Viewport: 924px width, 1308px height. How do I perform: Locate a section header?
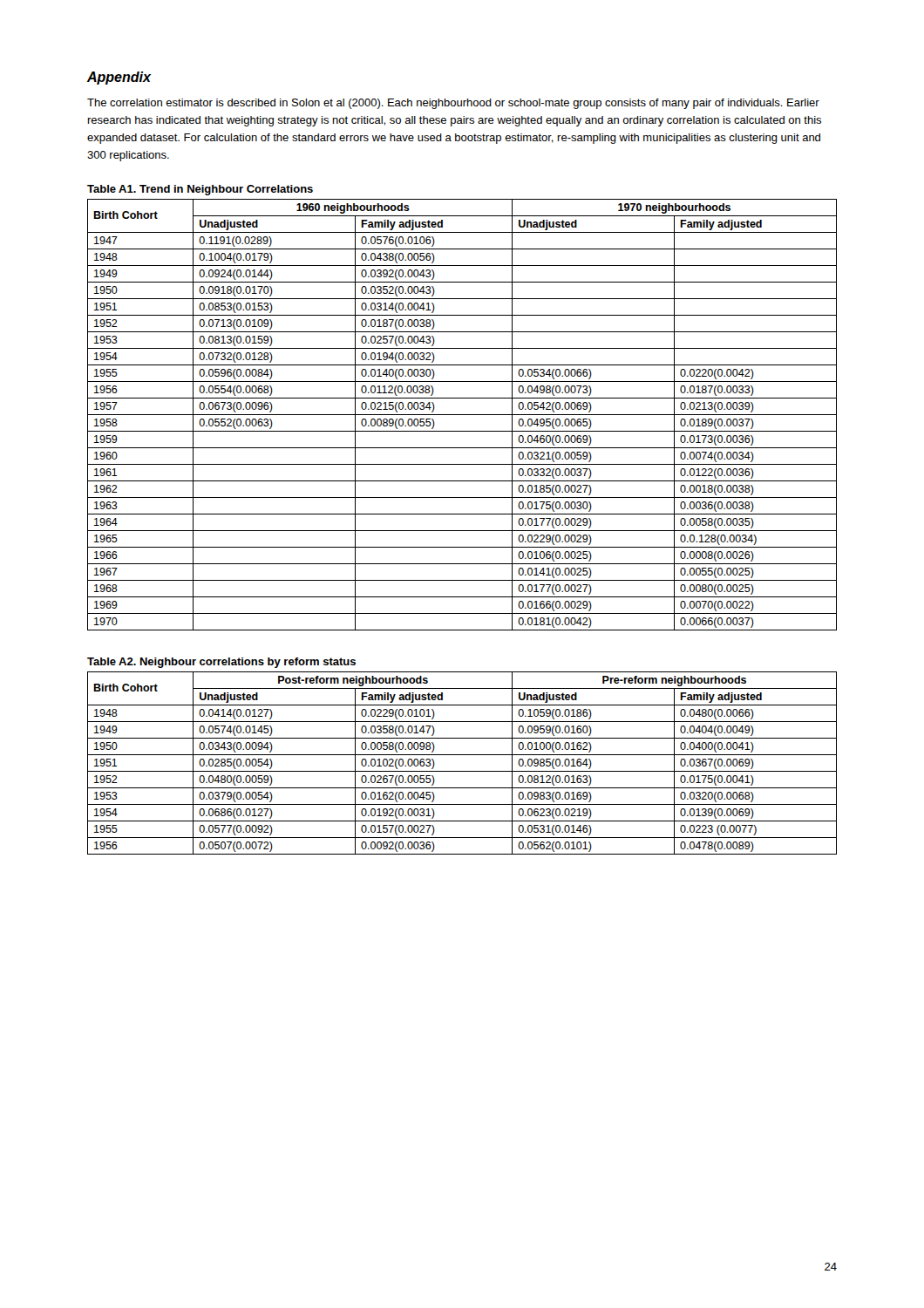[119, 77]
